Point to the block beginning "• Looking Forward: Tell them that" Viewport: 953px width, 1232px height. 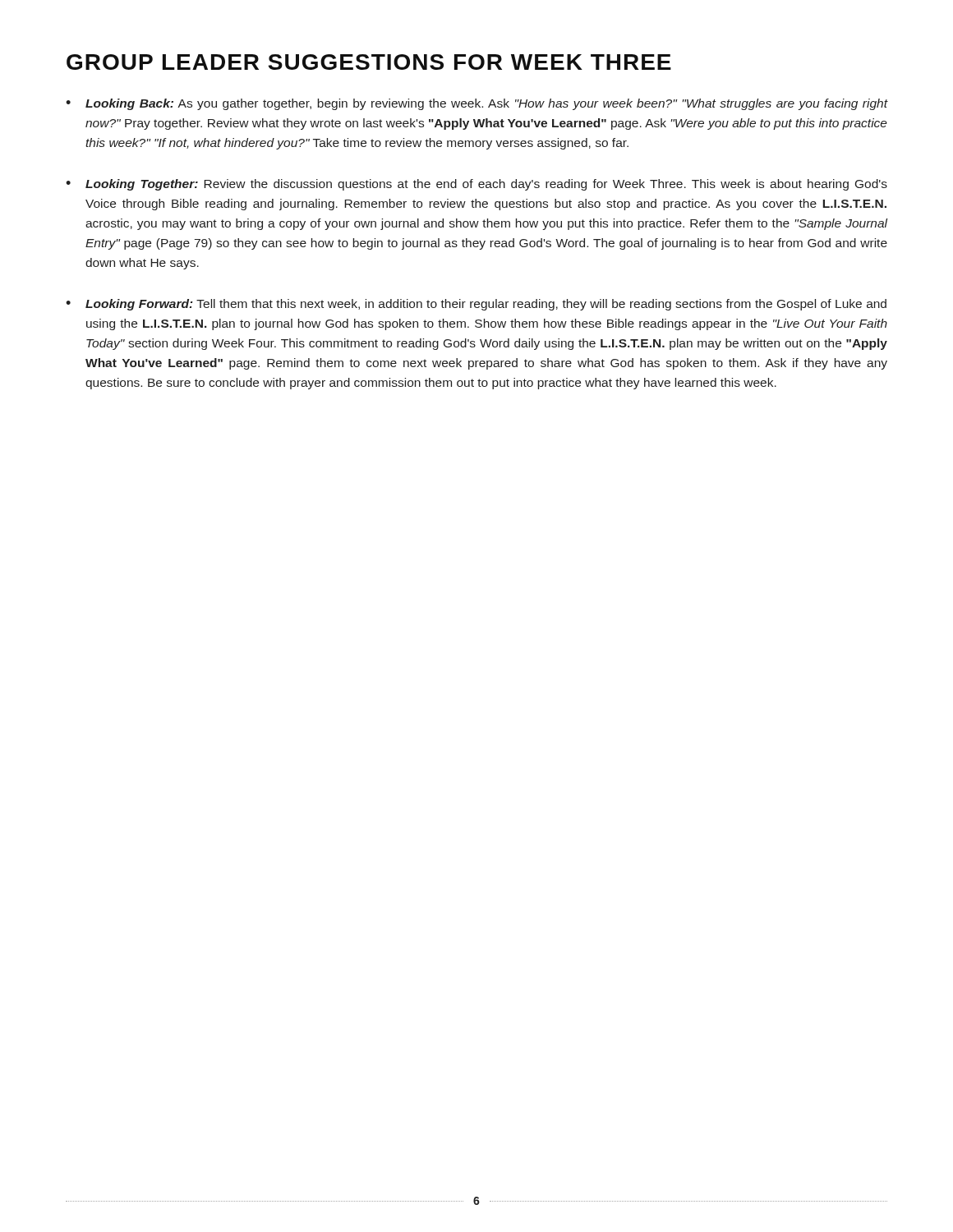pos(476,343)
